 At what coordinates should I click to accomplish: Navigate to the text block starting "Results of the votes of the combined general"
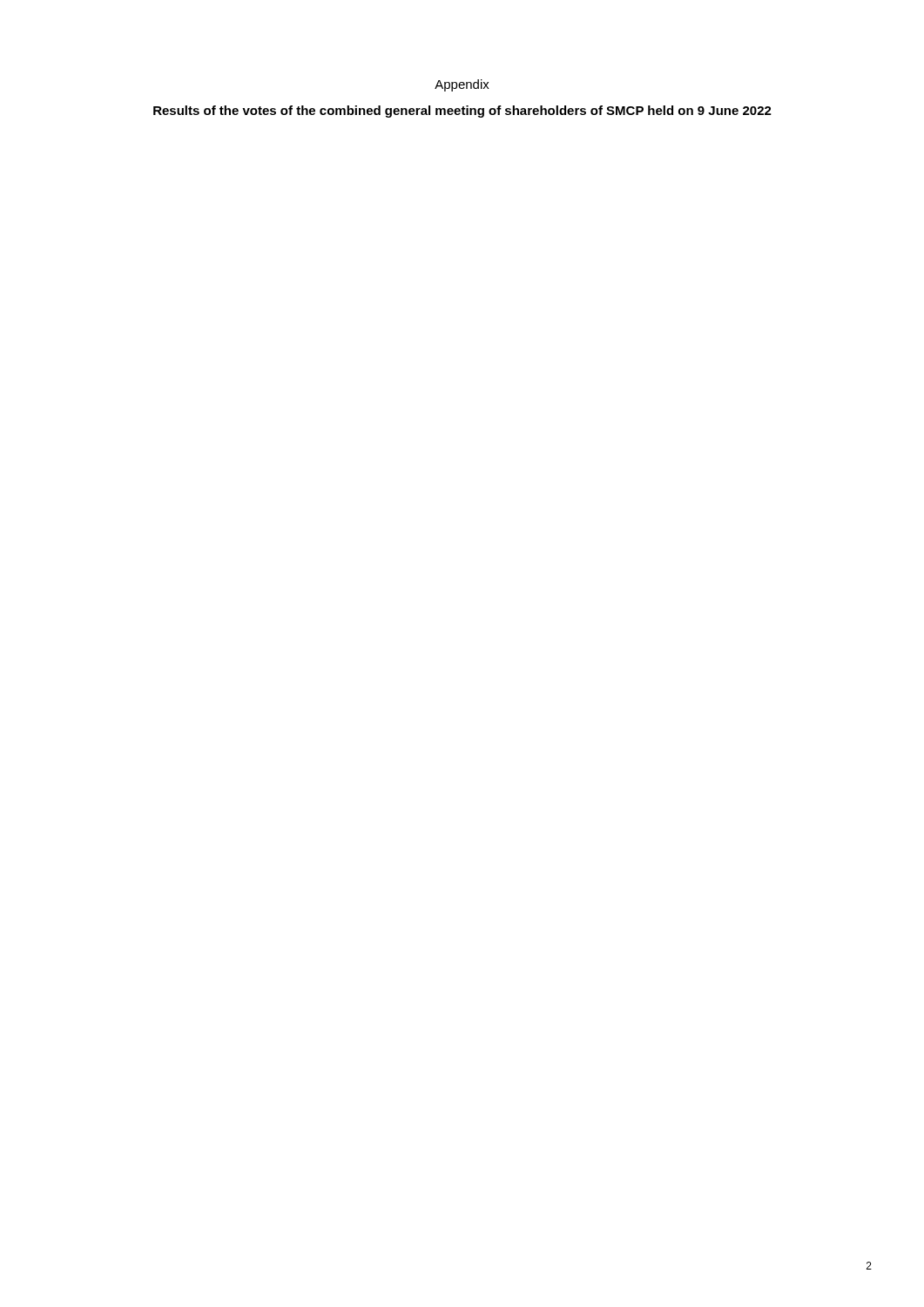pos(462,110)
